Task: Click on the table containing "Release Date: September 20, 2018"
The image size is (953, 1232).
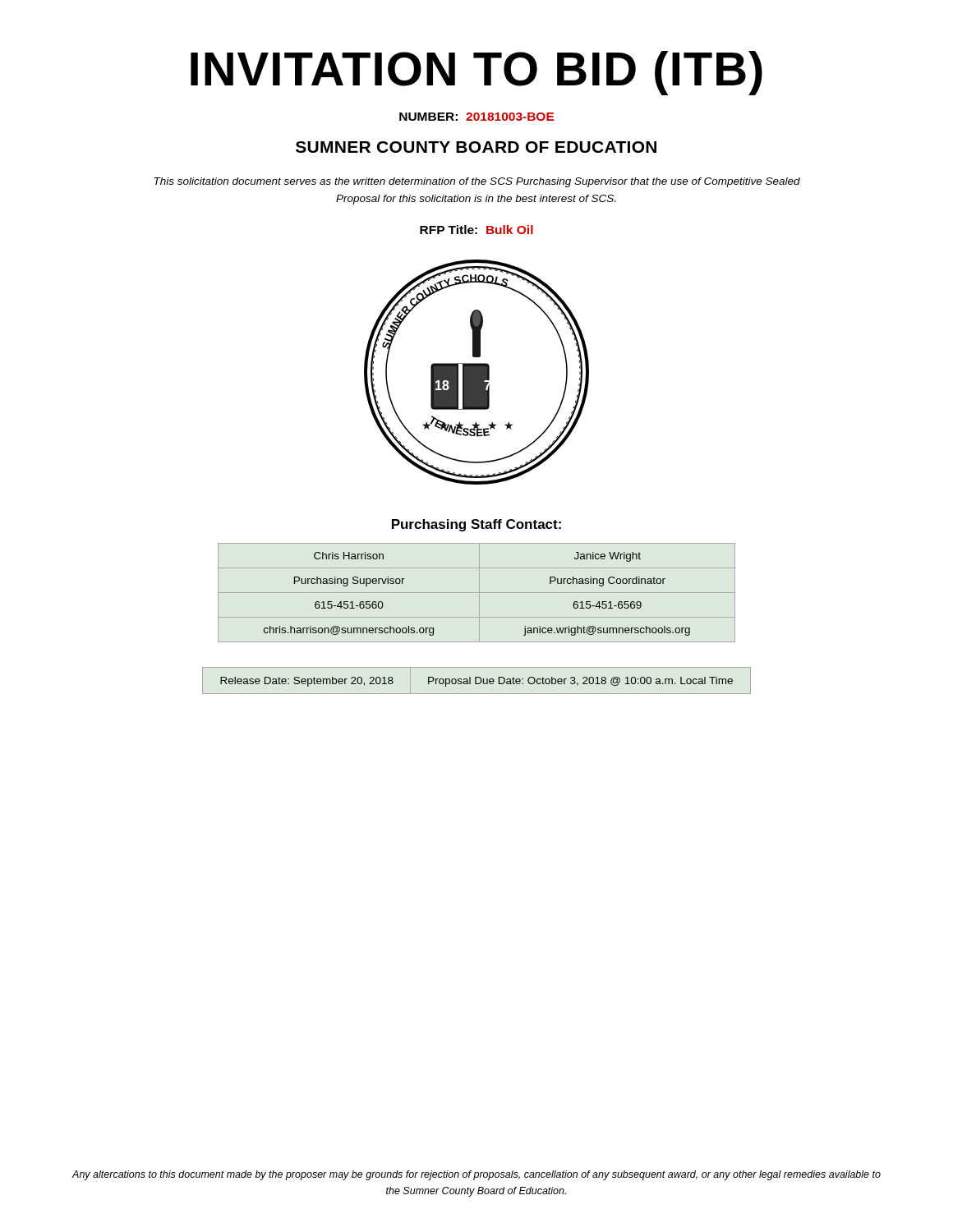Action: click(x=476, y=680)
